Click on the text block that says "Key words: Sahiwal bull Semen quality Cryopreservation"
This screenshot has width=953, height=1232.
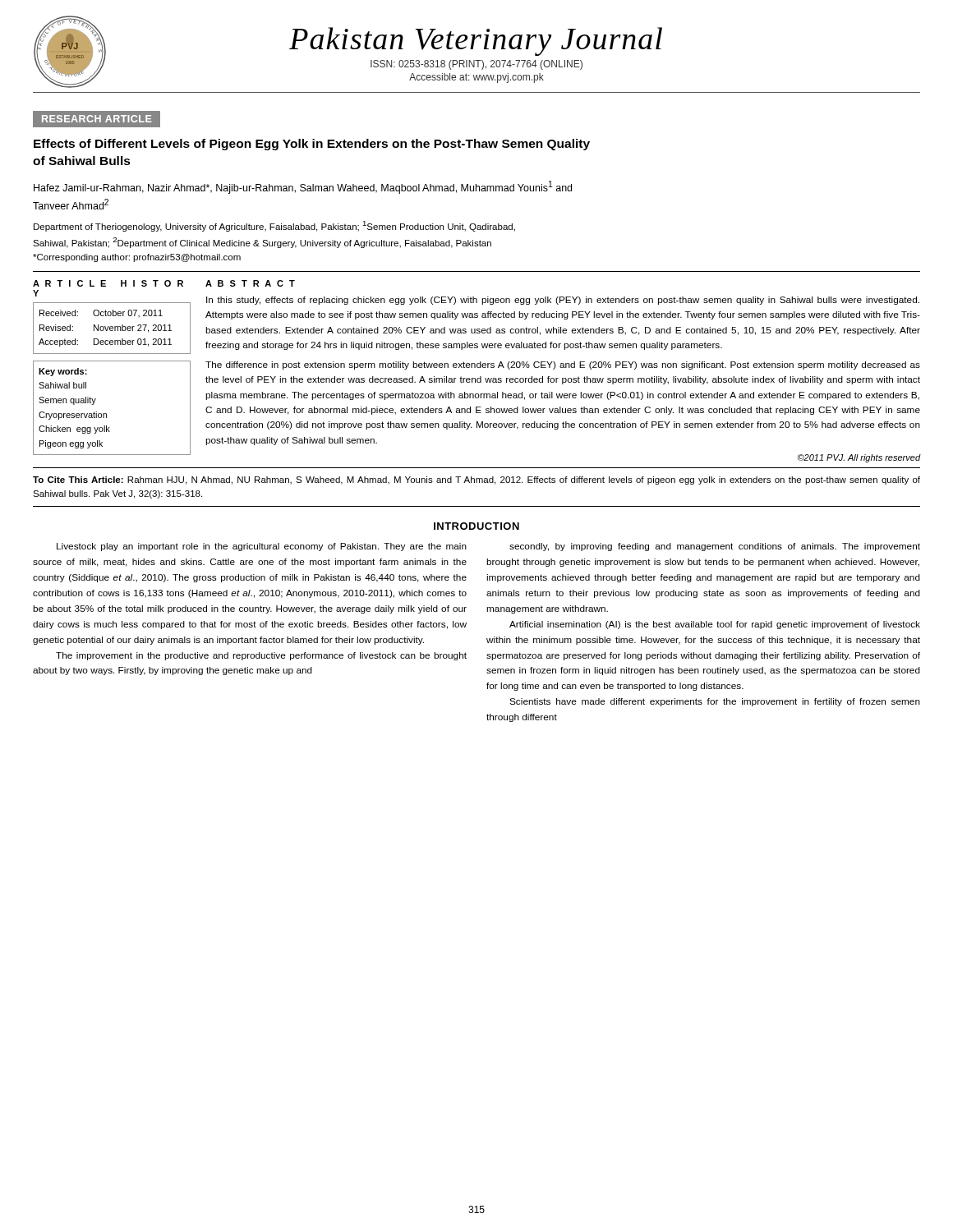(112, 406)
